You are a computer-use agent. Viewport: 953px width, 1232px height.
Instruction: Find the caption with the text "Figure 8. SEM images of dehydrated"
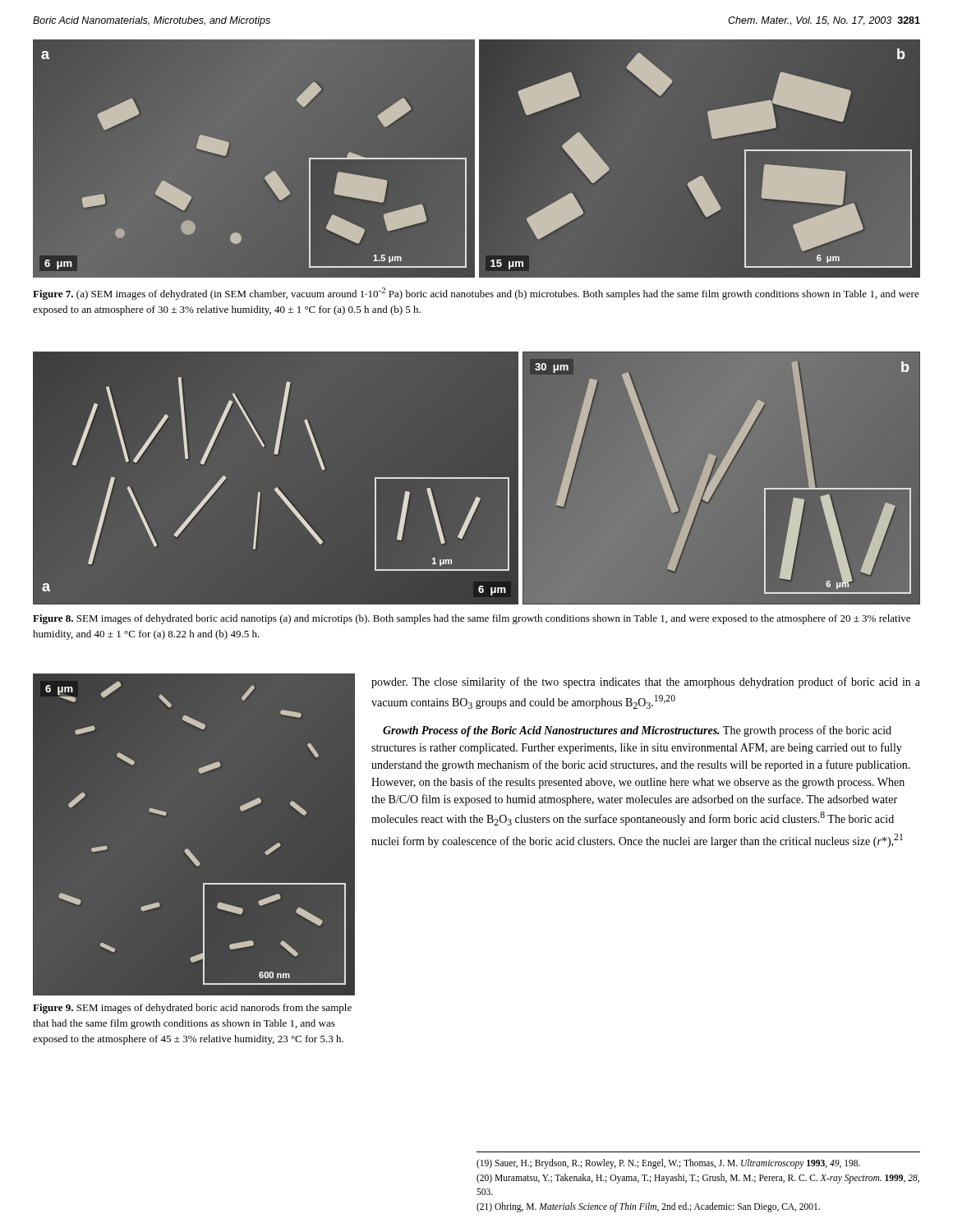(472, 626)
